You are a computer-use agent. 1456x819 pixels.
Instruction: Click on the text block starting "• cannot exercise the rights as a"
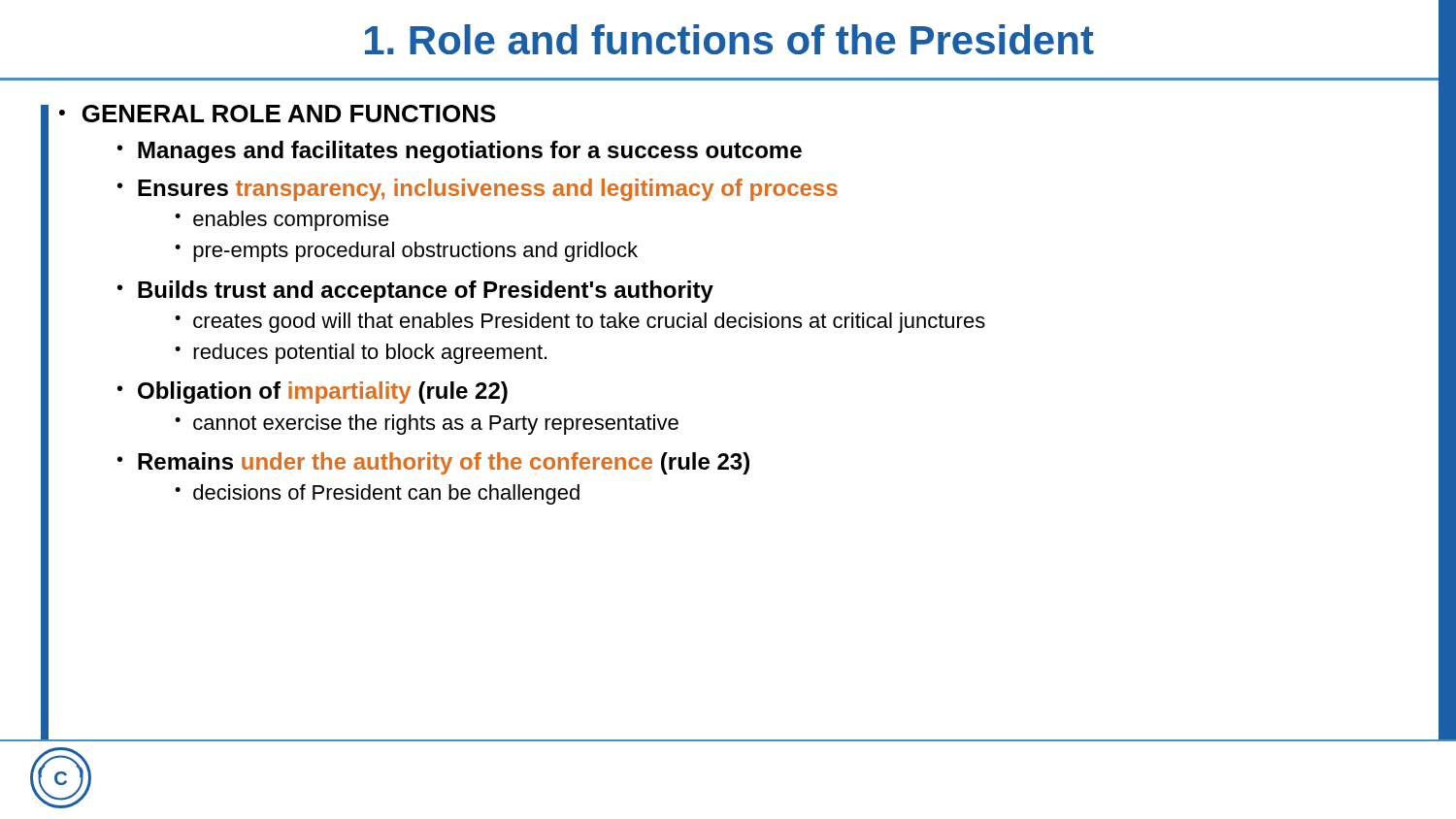click(427, 423)
